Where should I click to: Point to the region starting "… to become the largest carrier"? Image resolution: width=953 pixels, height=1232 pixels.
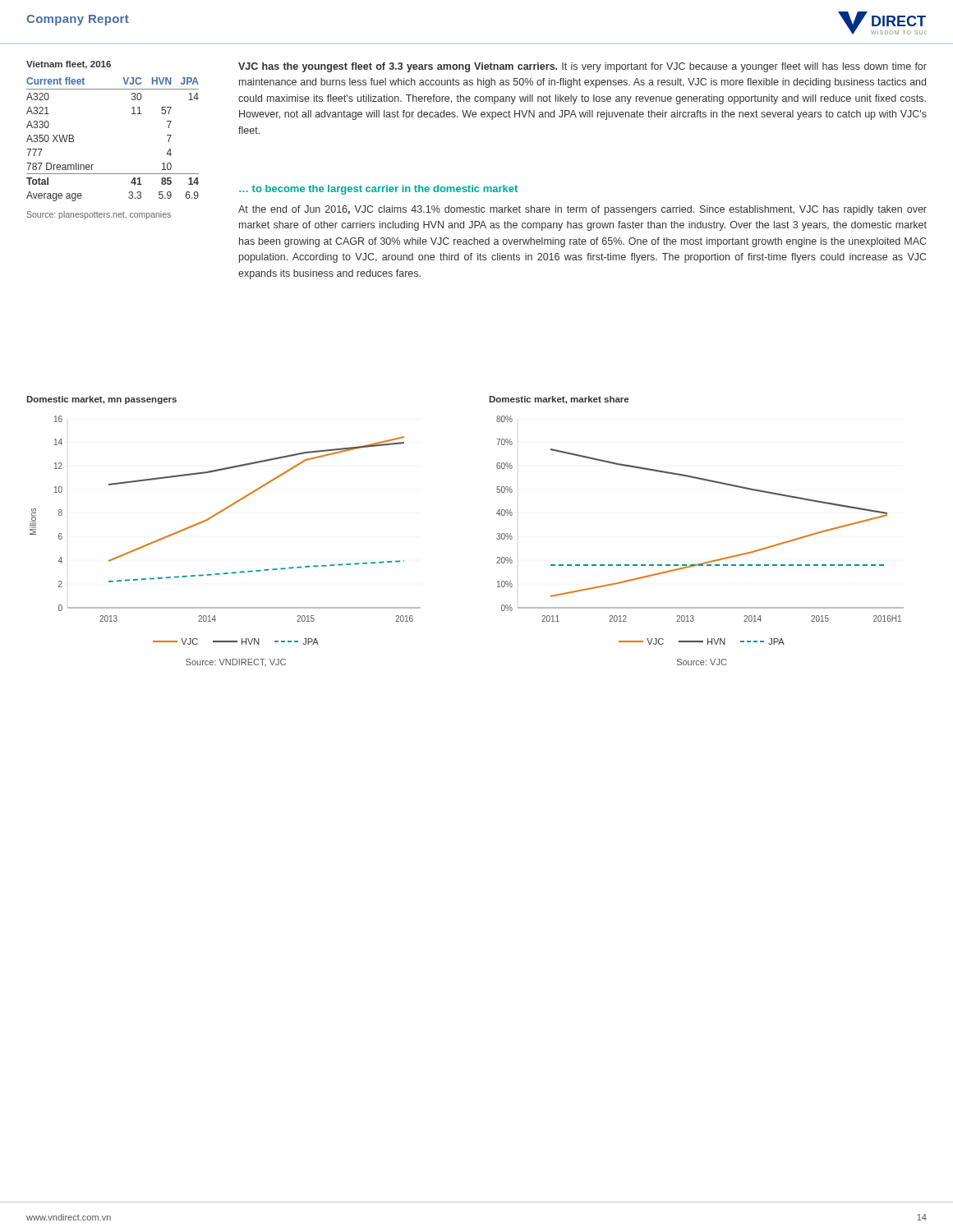click(x=378, y=188)
